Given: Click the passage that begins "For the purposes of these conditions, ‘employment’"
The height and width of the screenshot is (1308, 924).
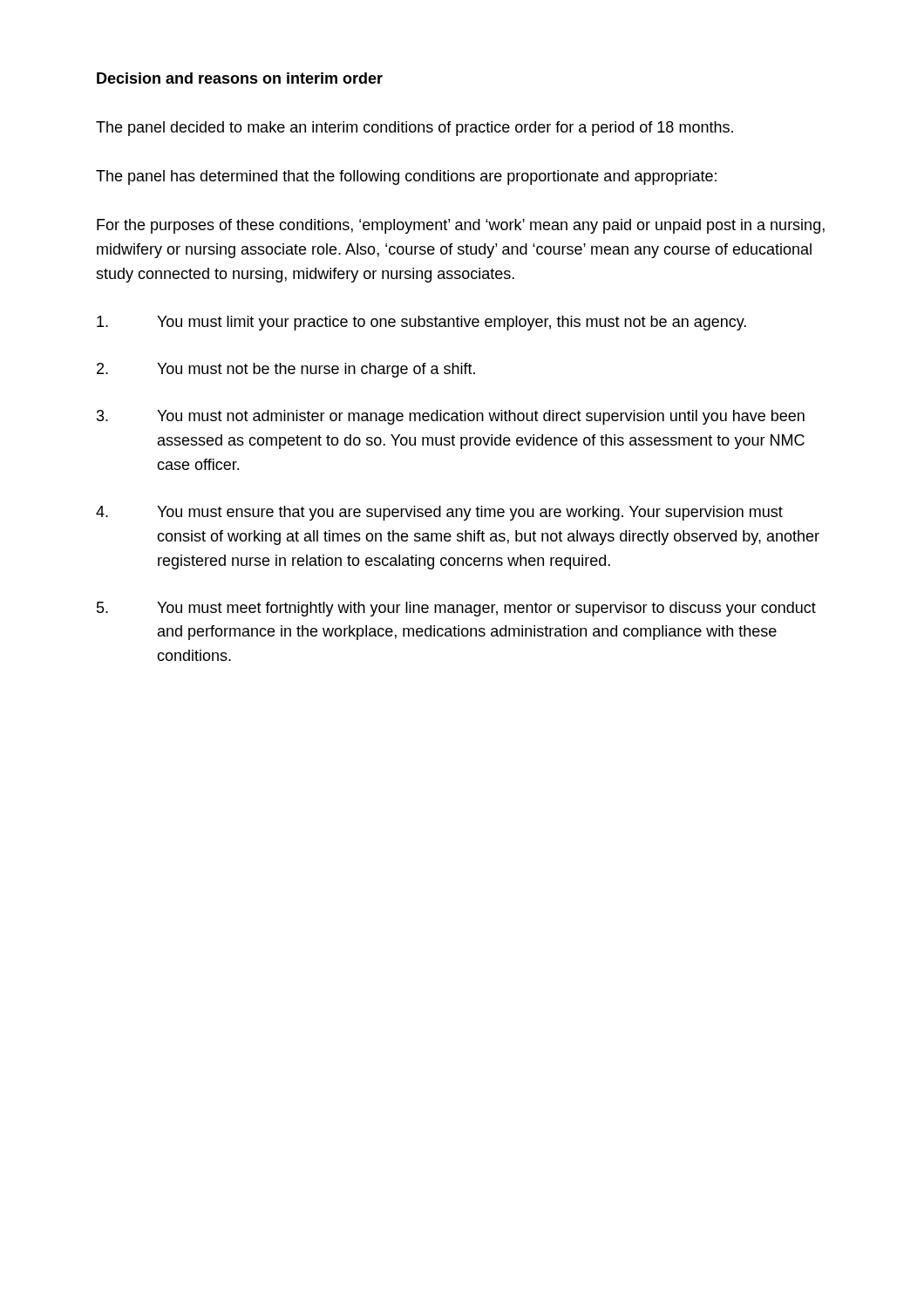Looking at the screenshot, I should click(x=461, y=249).
